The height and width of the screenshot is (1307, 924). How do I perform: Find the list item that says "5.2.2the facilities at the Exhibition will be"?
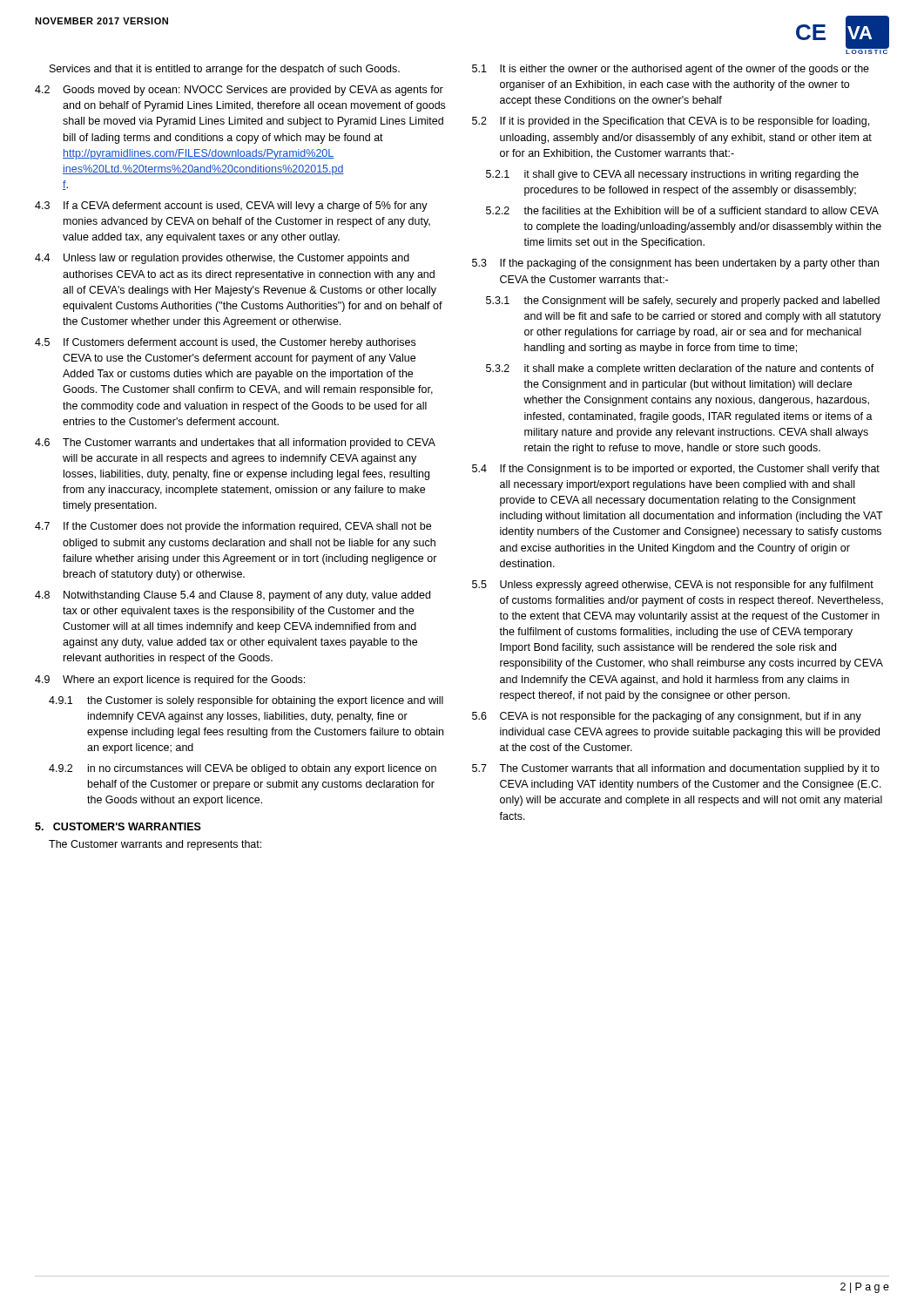685,227
